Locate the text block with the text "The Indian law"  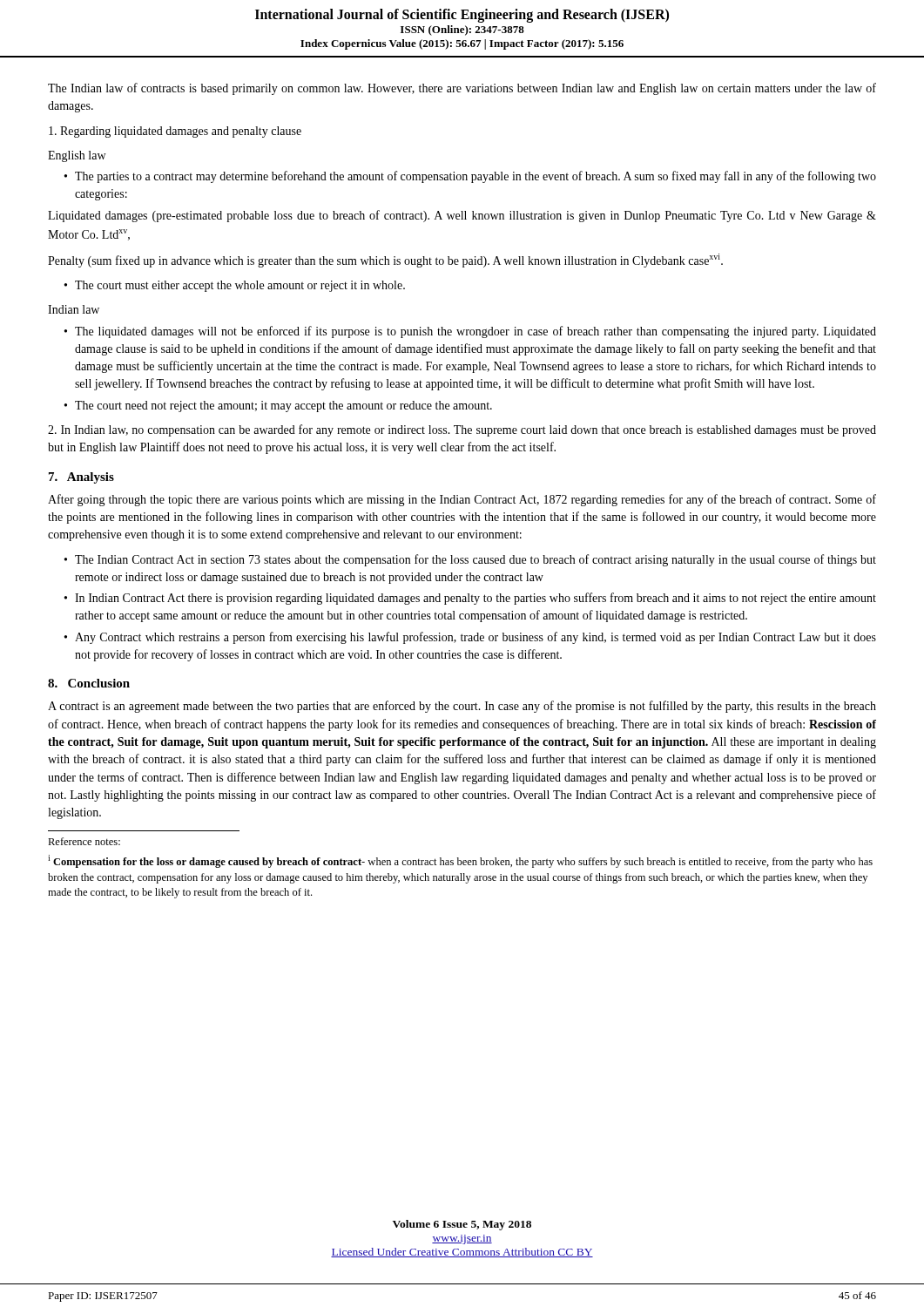click(462, 97)
